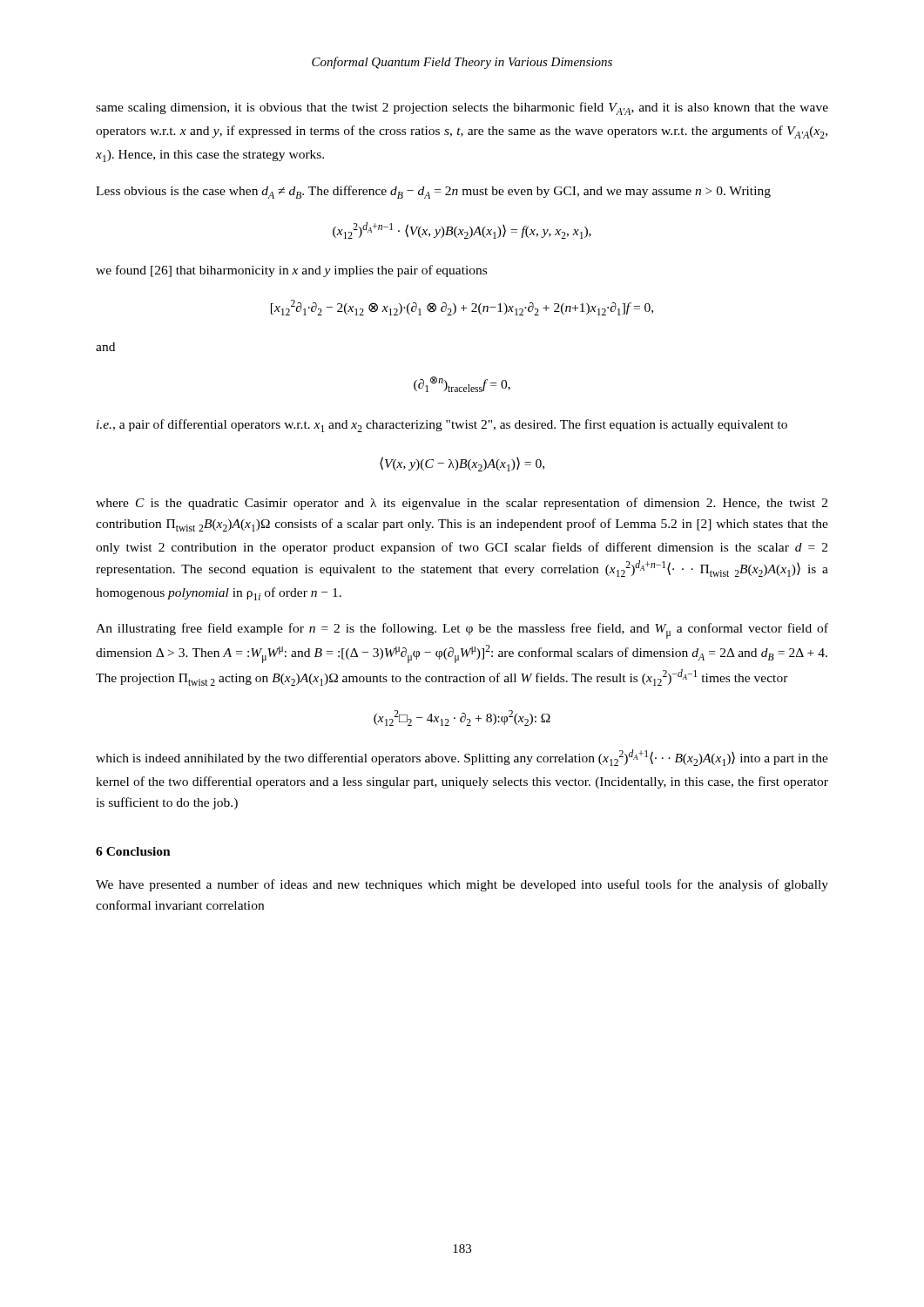Select the formula containing "(x122)dA+n−1 · ⟨V(x, y)B(x2)A(x1)⟩"
The width and height of the screenshot is (924, 1307).
point(462,231)
